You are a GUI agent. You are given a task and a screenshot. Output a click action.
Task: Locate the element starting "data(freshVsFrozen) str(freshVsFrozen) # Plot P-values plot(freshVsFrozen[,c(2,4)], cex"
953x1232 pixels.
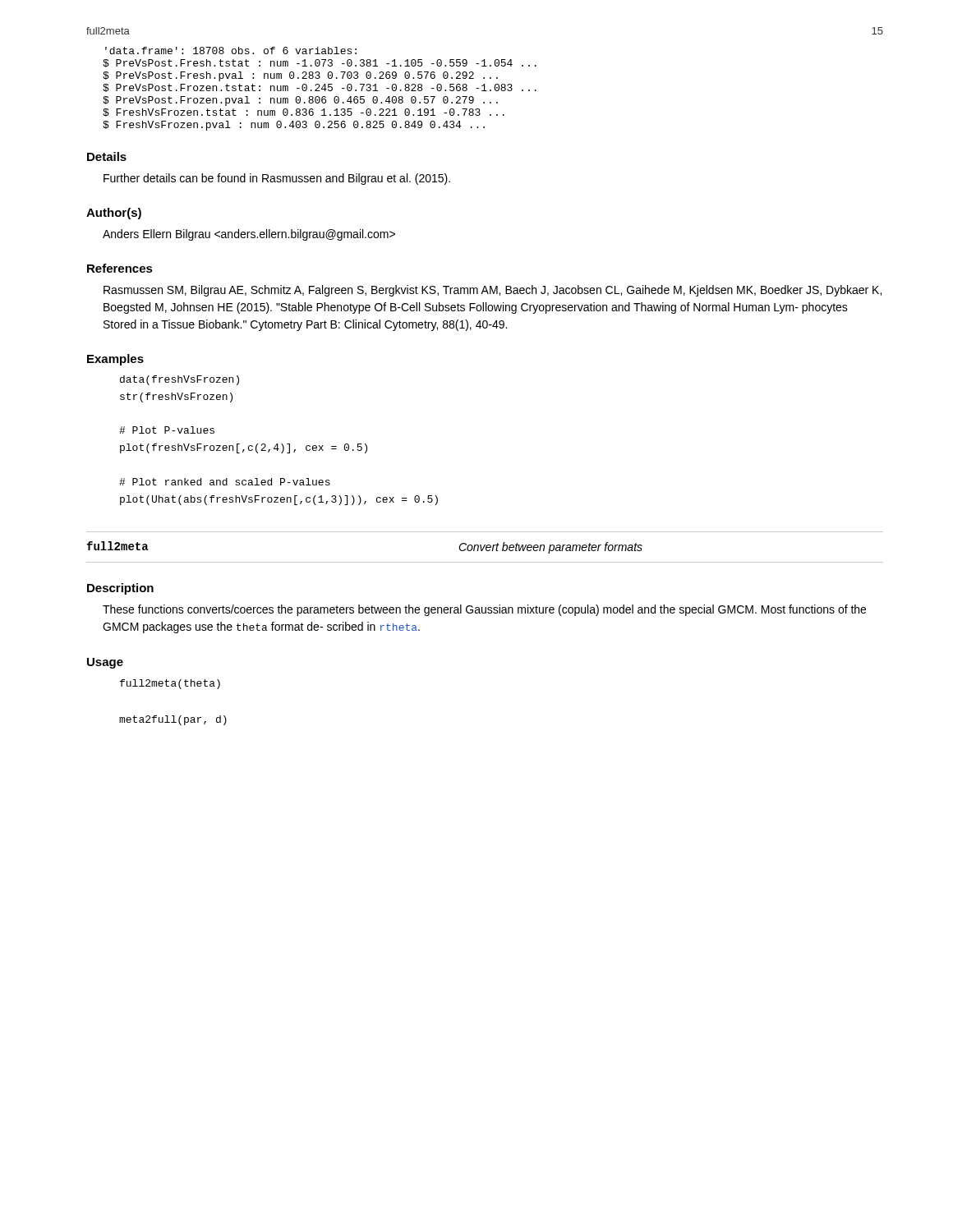tap(279, 440)
